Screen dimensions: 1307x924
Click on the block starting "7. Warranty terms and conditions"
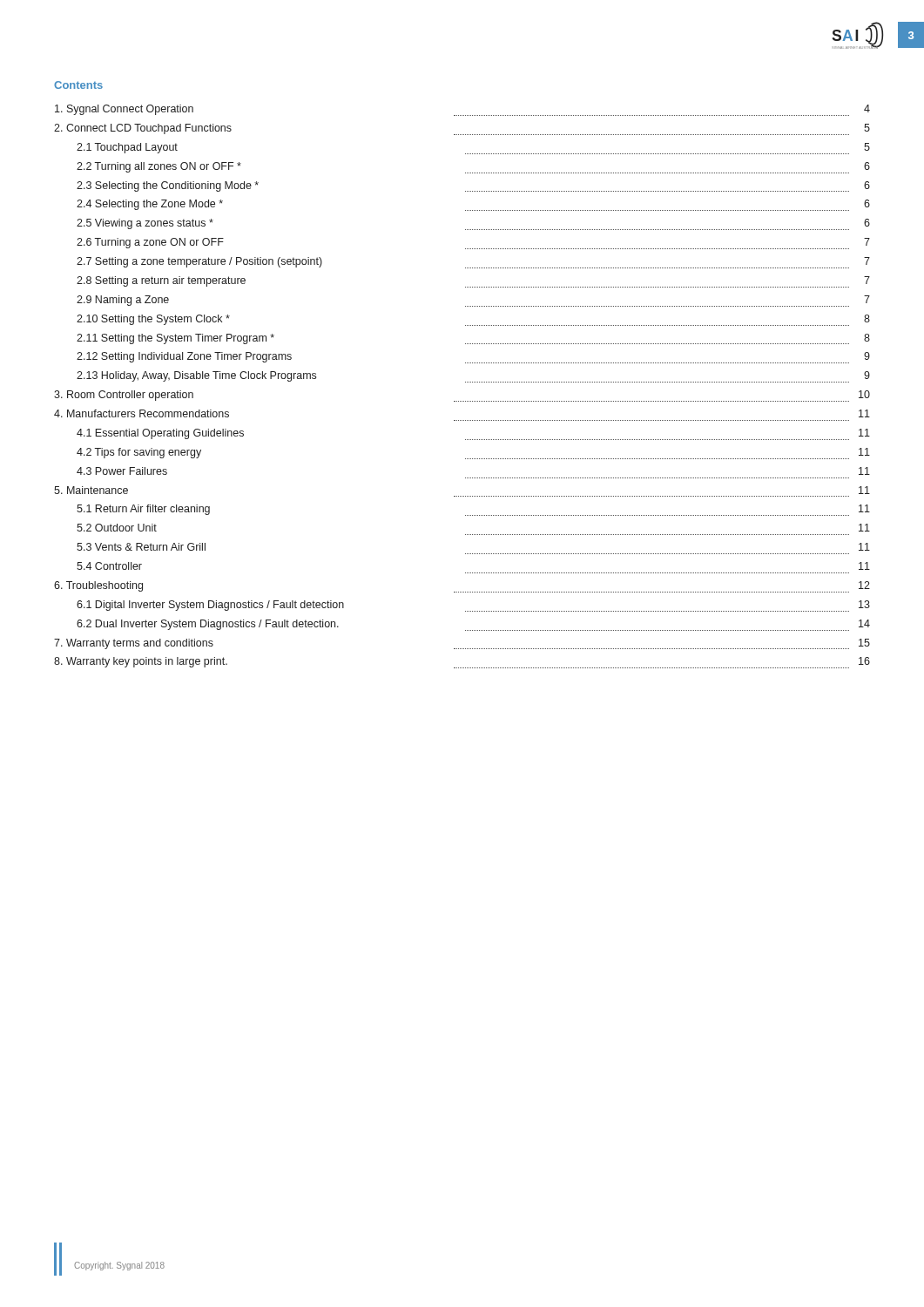[462, 643]
